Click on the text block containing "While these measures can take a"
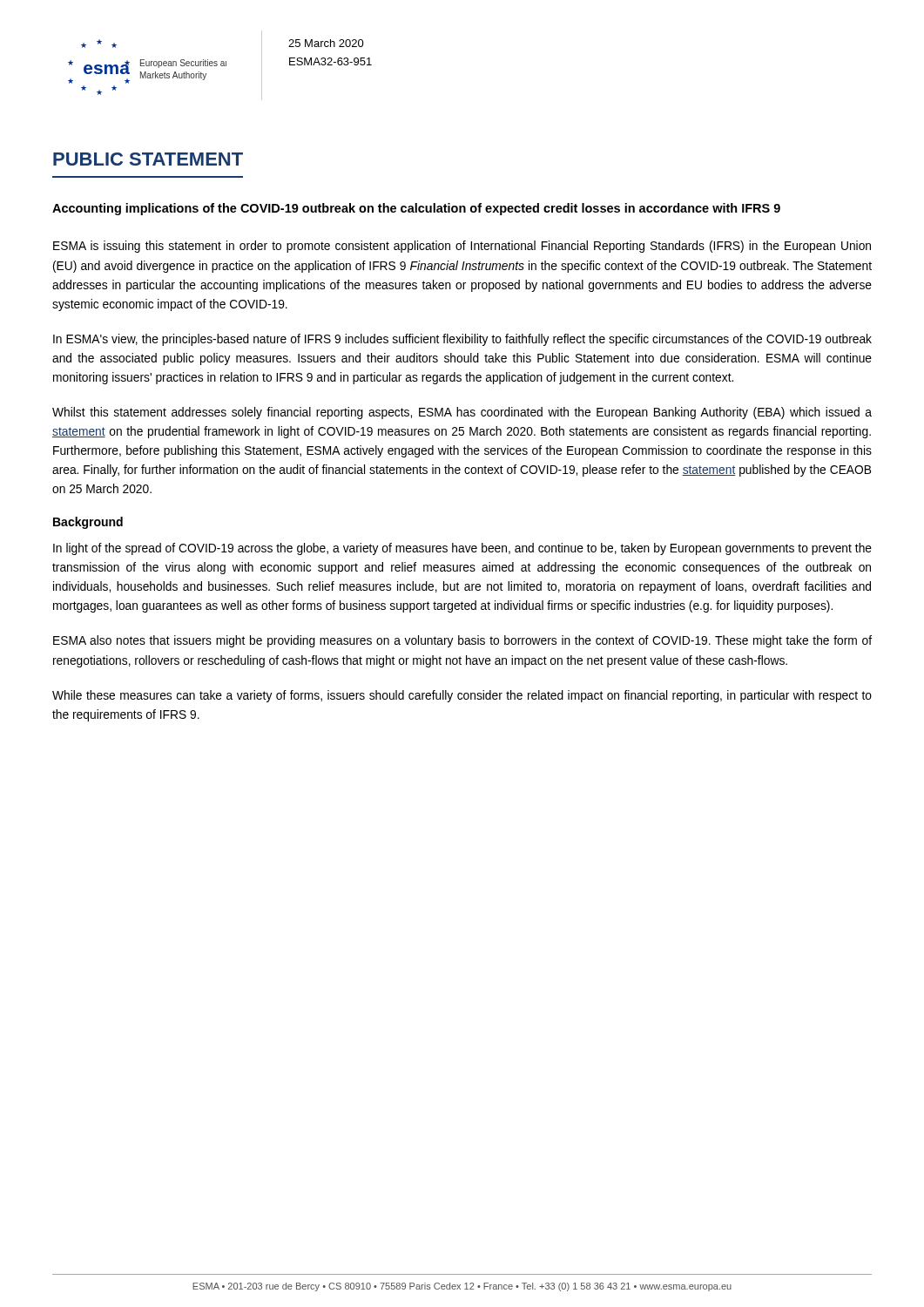This screenshot has height=1307, width=924. pos(462,705)
